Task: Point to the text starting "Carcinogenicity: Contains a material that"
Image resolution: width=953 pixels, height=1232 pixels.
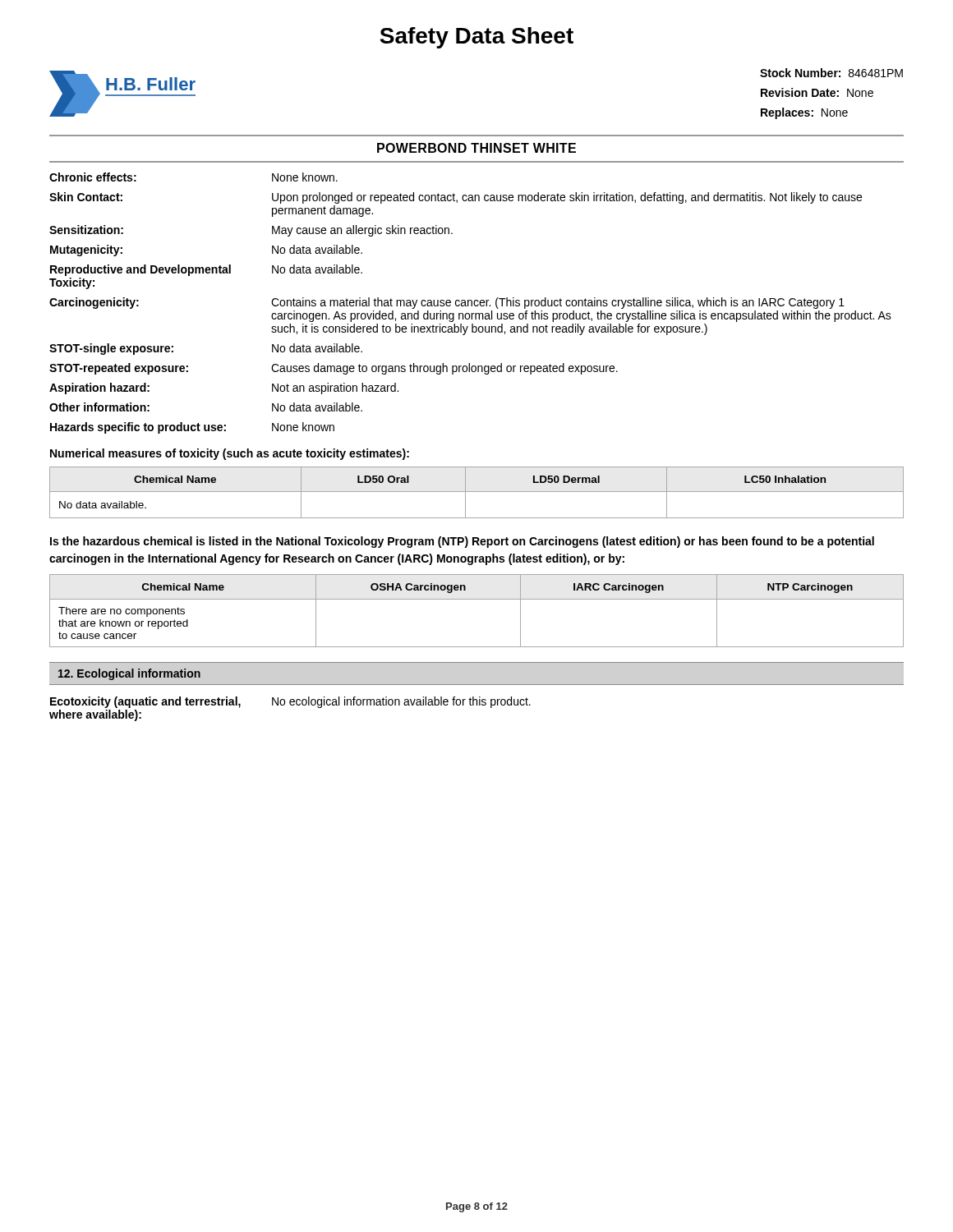Action: [476, 315]
